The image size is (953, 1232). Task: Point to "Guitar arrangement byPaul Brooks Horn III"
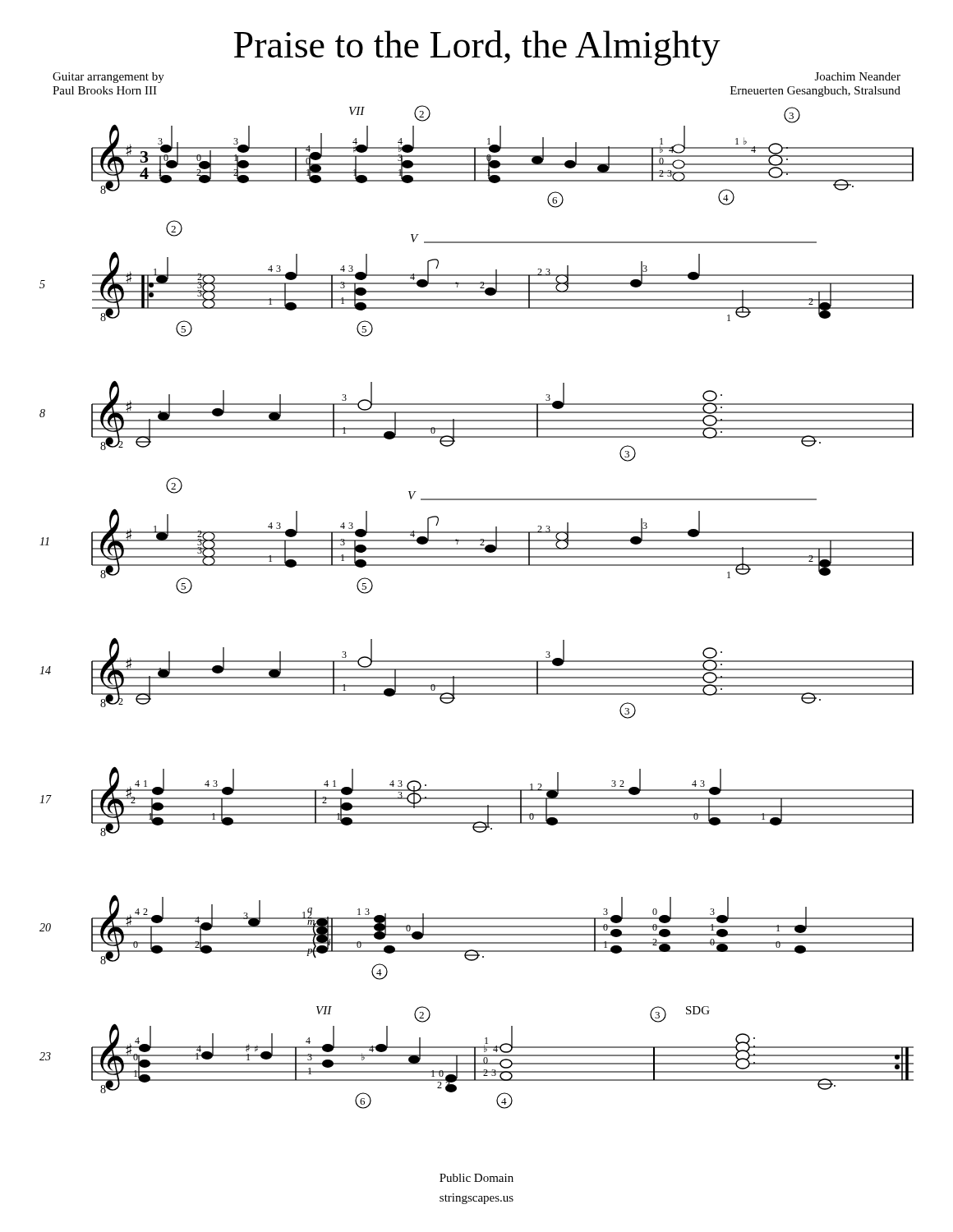tap(108, 83)
